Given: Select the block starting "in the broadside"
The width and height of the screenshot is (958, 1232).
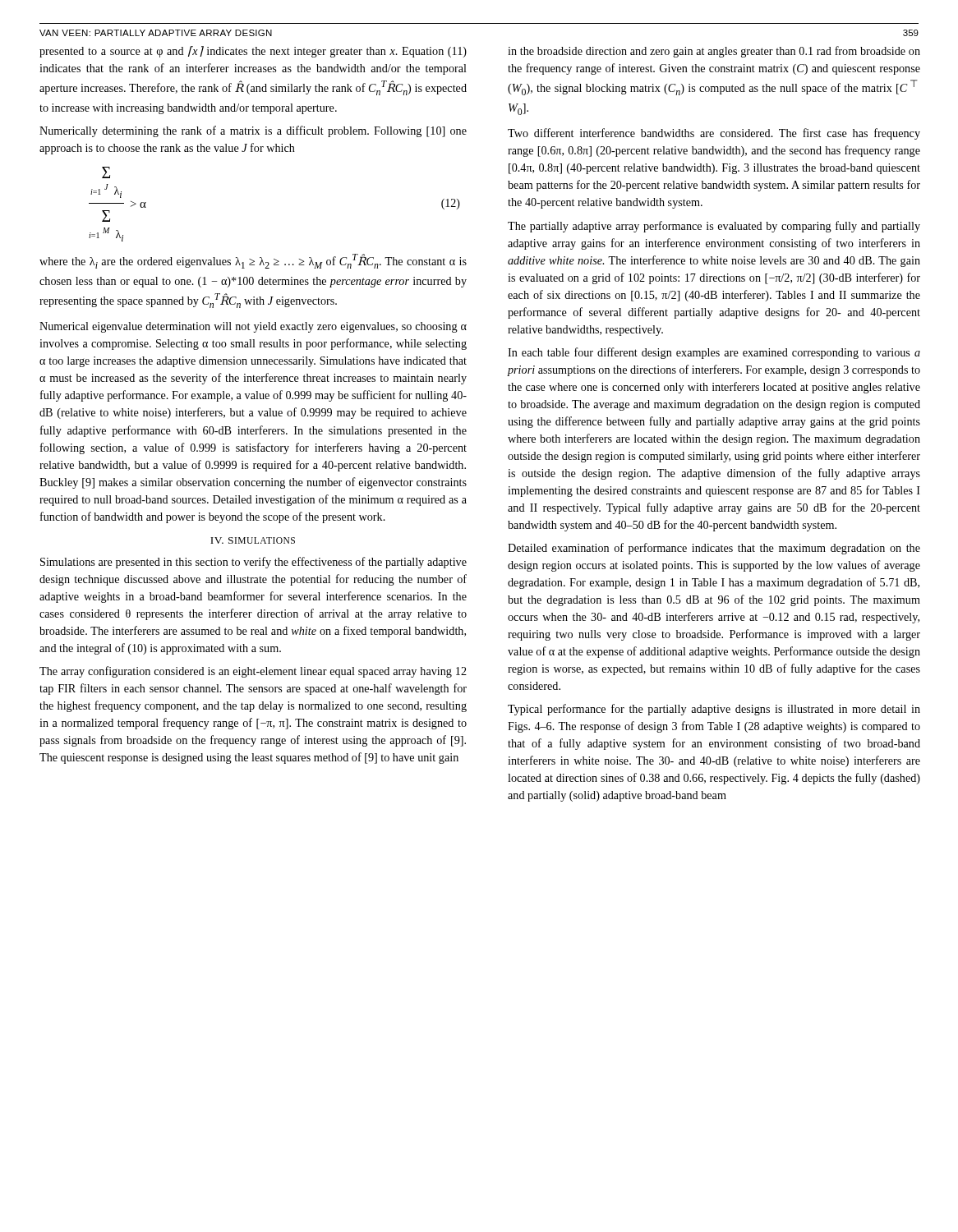Looking at the screenshot, I should pos(714,81).
